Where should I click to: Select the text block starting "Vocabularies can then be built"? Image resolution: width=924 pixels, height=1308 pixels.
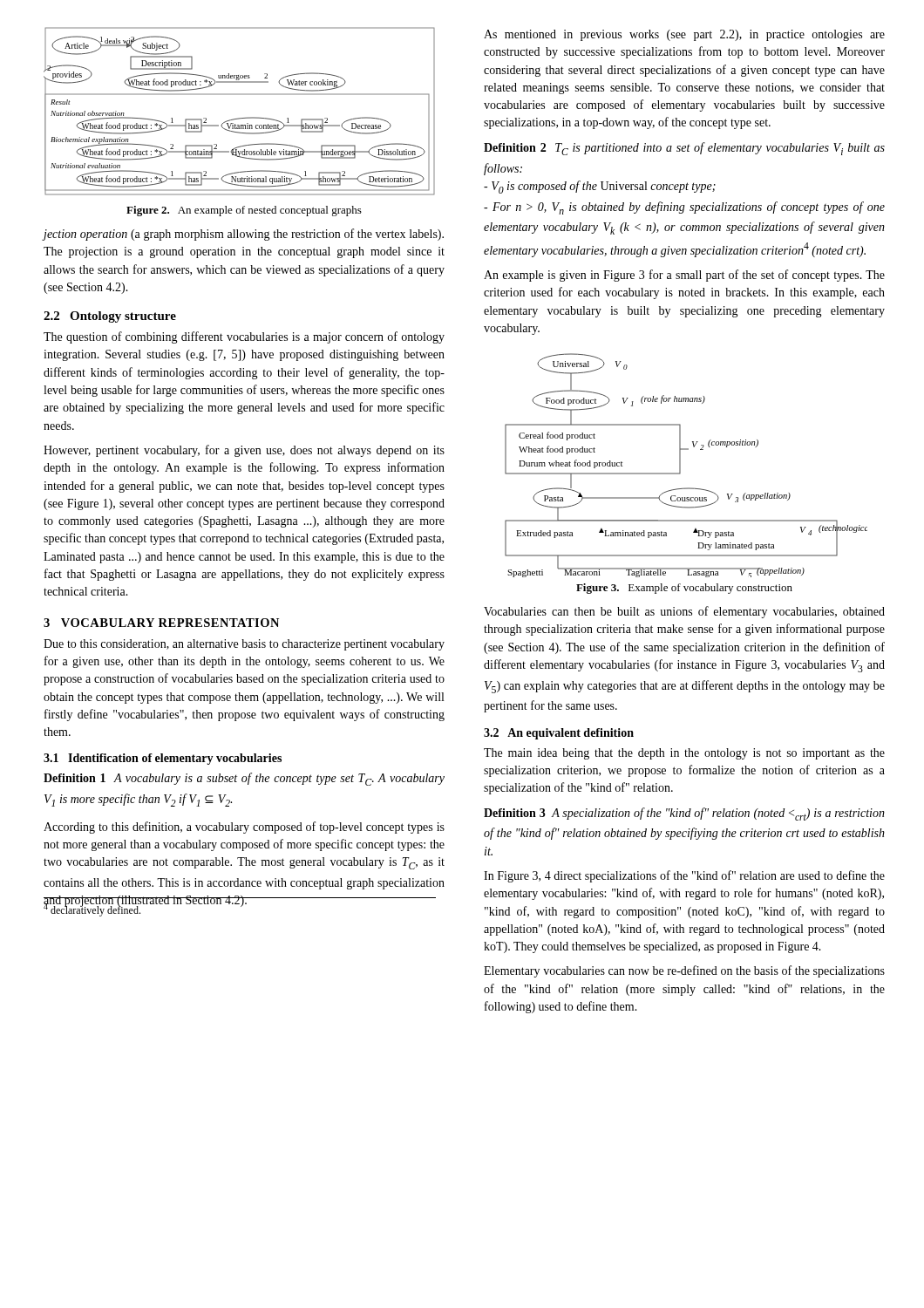684,659
